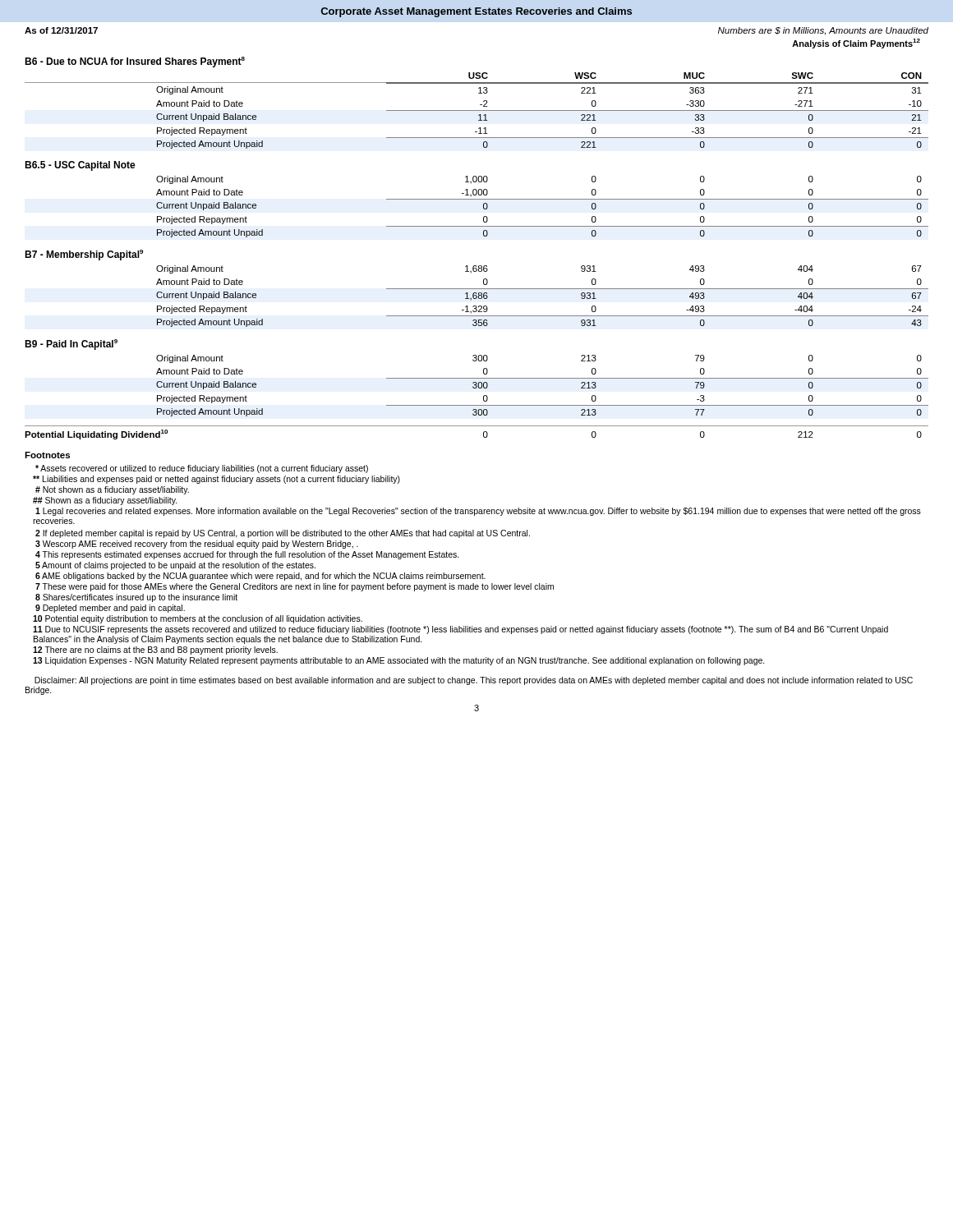Point to "9 Depleted member and paid in capital."

point(109,608)
